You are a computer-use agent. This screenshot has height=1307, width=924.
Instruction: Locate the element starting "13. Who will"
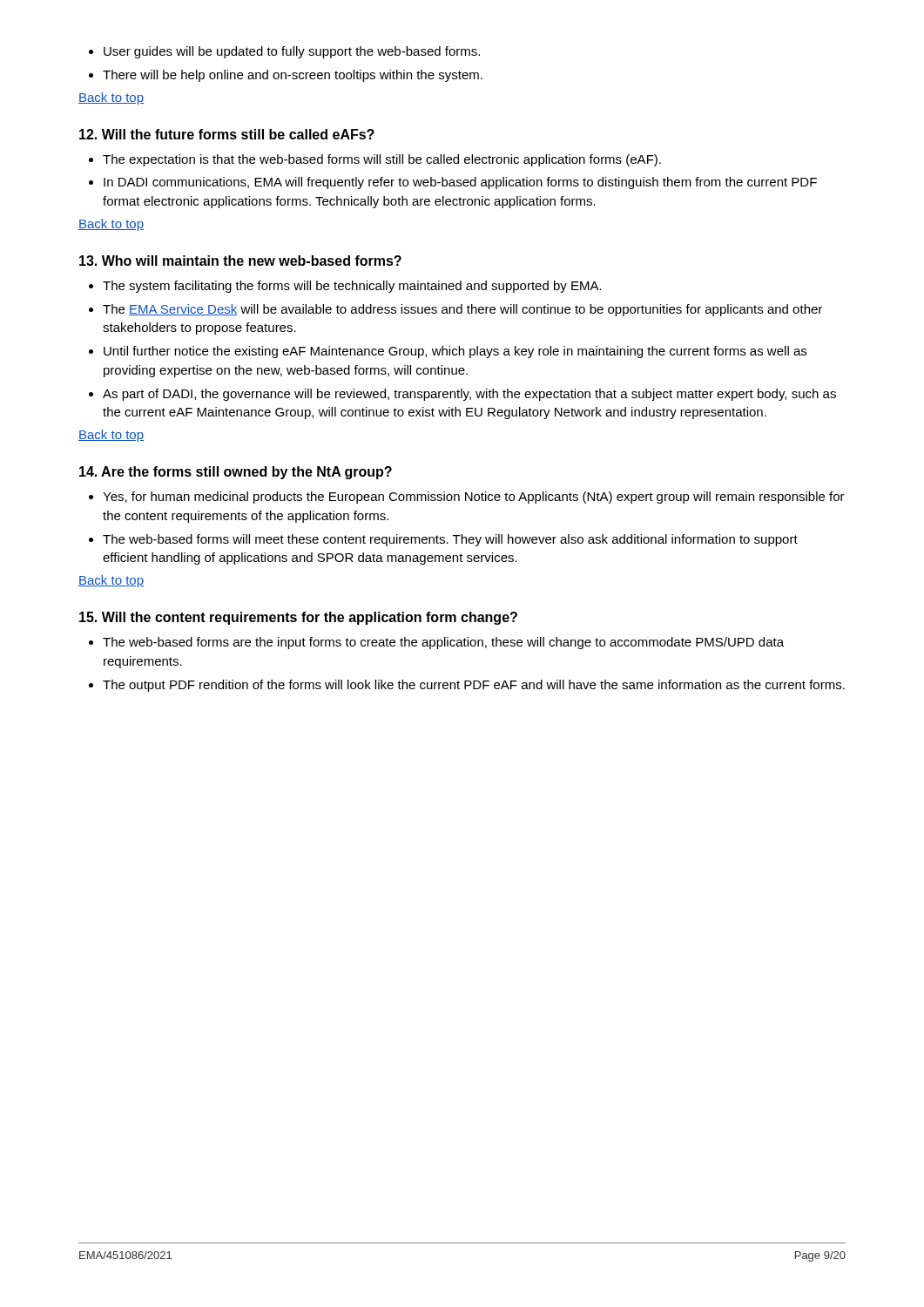(240, 261)
